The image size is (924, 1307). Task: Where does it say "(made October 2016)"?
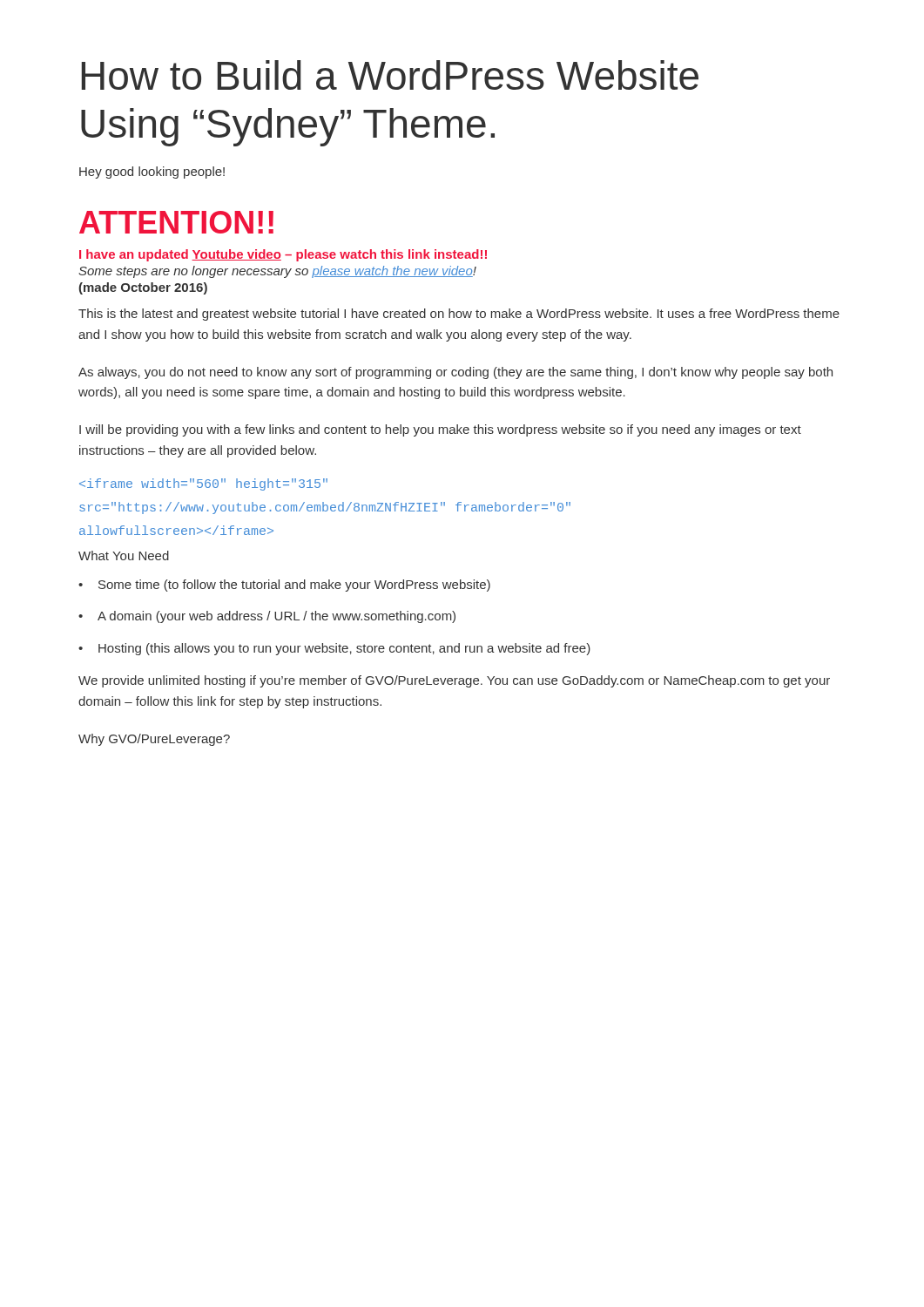[143, 287]
